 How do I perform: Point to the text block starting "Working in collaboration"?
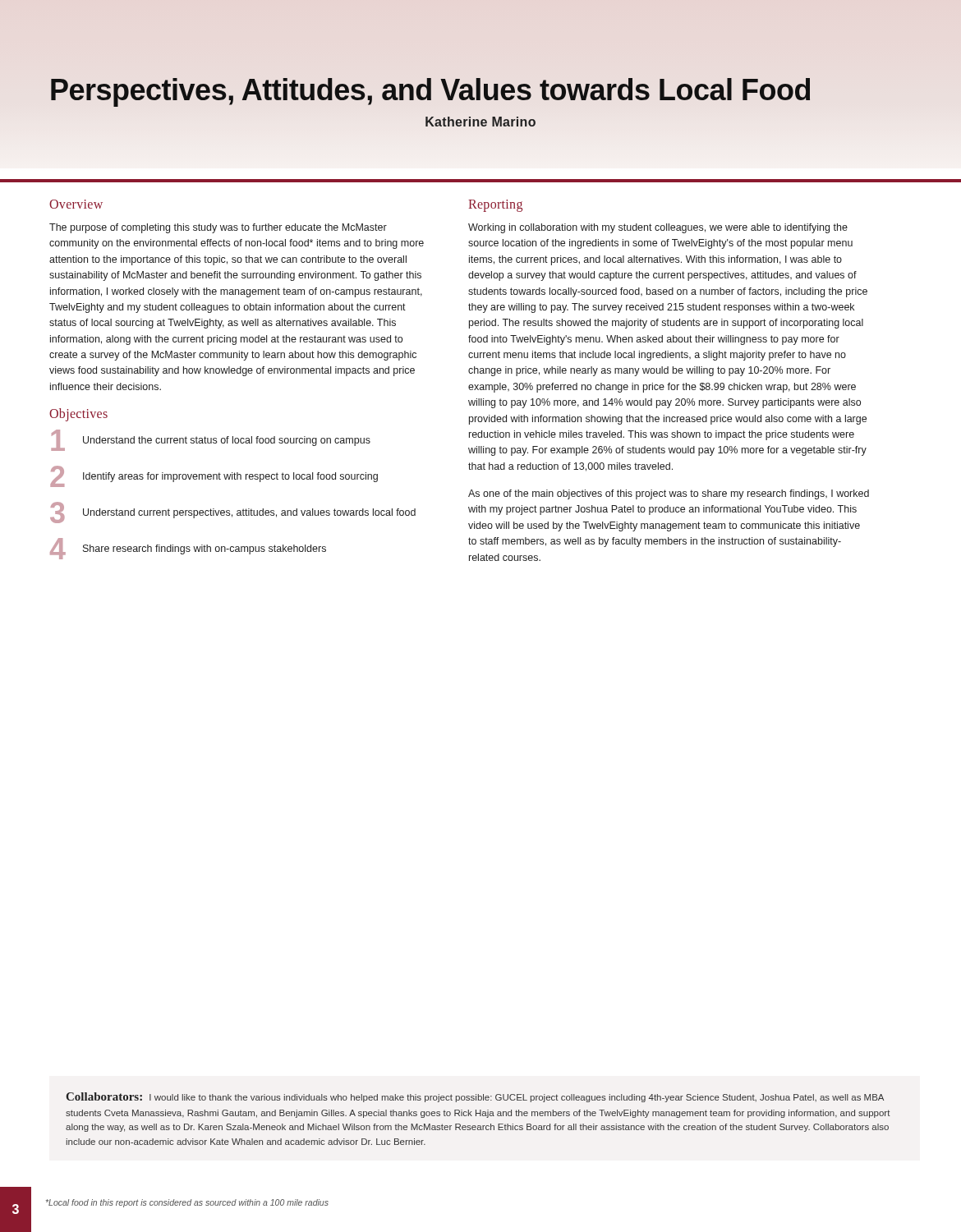tap(669, 393)
